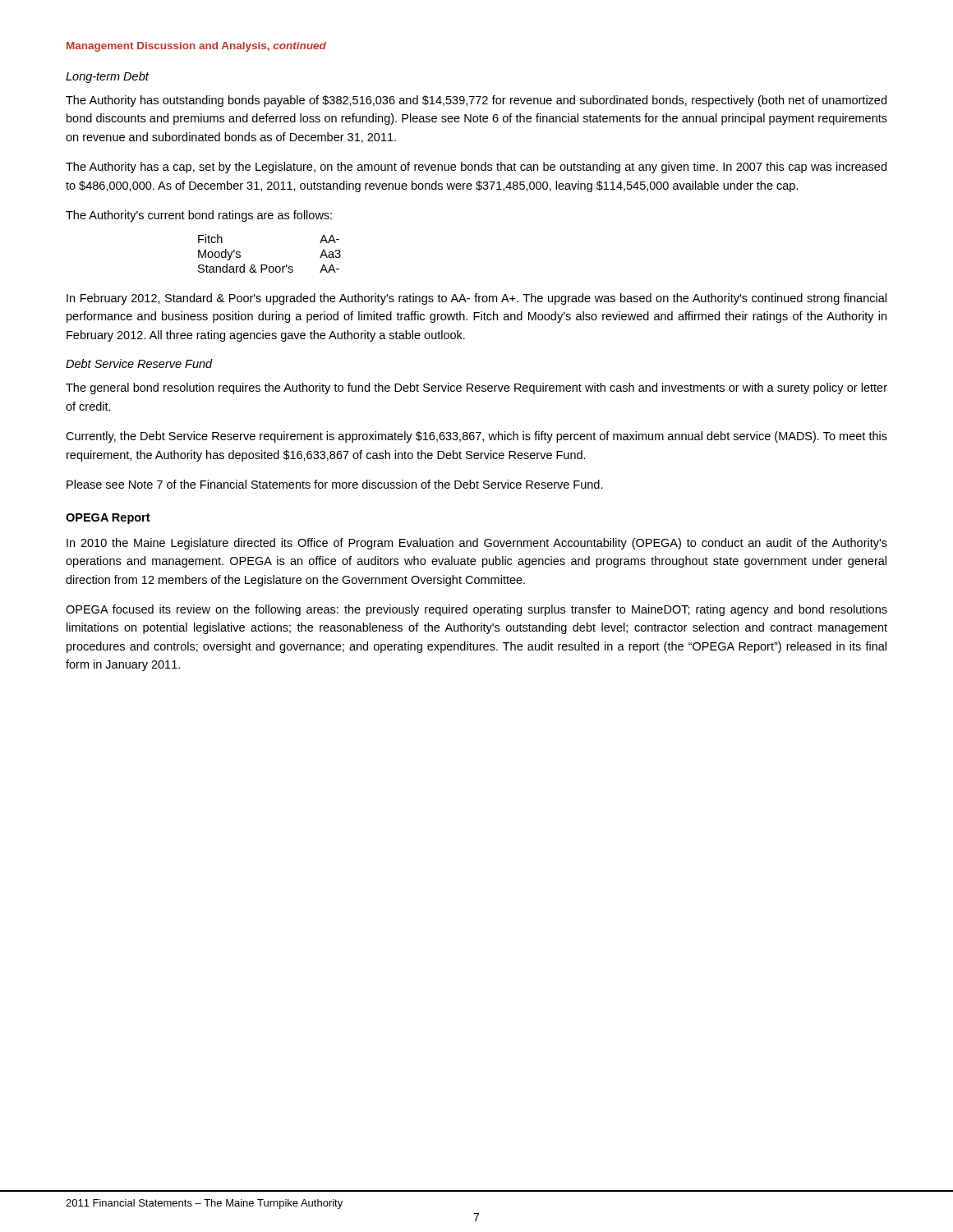Navigate to the passage starting "The Authority has outstanding bonds payable"
The width and height of the screenshot is (953, 1232).
click(x=476, y=119)
